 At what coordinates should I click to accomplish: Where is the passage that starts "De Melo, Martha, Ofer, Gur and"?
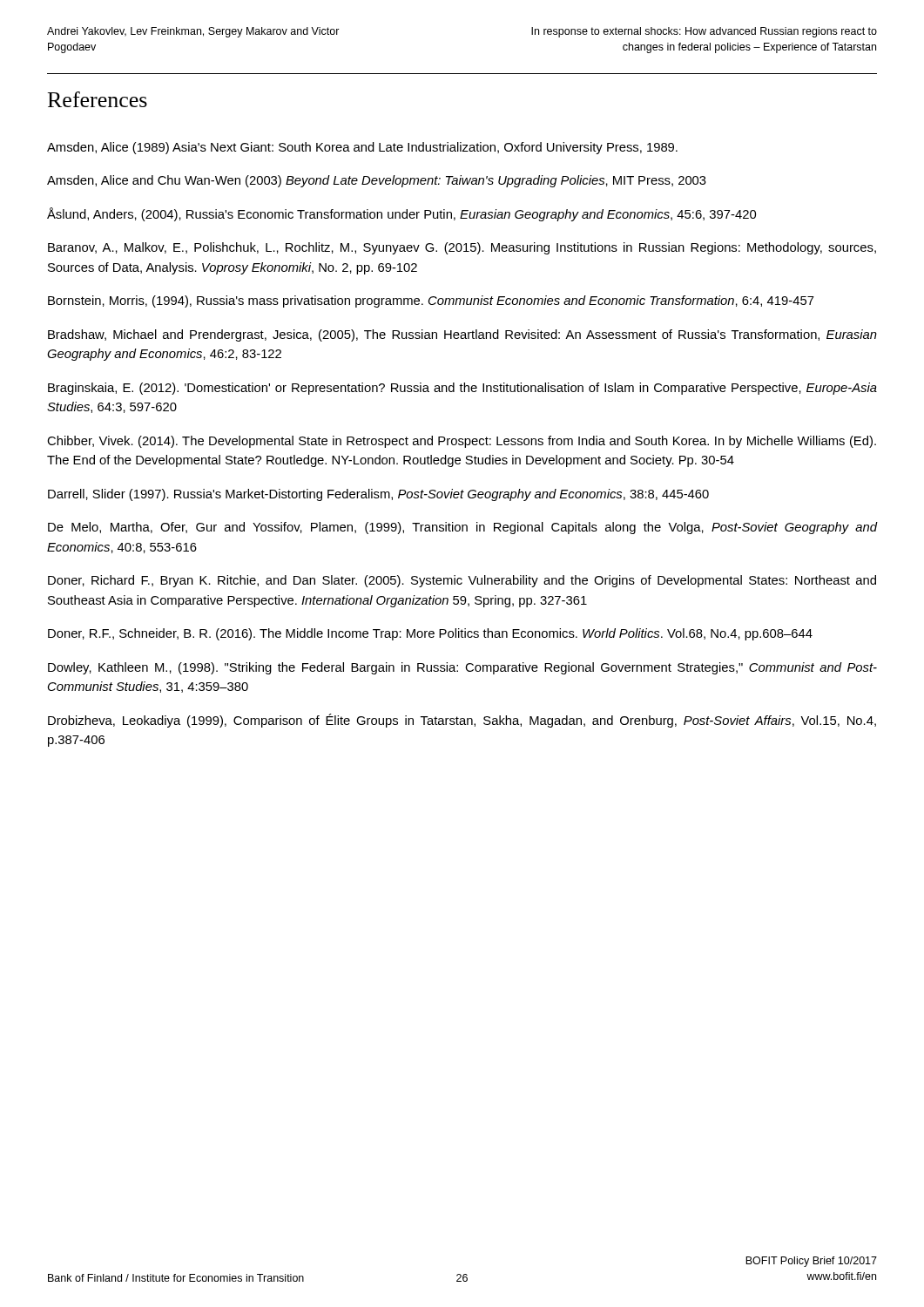pos(462,537)
